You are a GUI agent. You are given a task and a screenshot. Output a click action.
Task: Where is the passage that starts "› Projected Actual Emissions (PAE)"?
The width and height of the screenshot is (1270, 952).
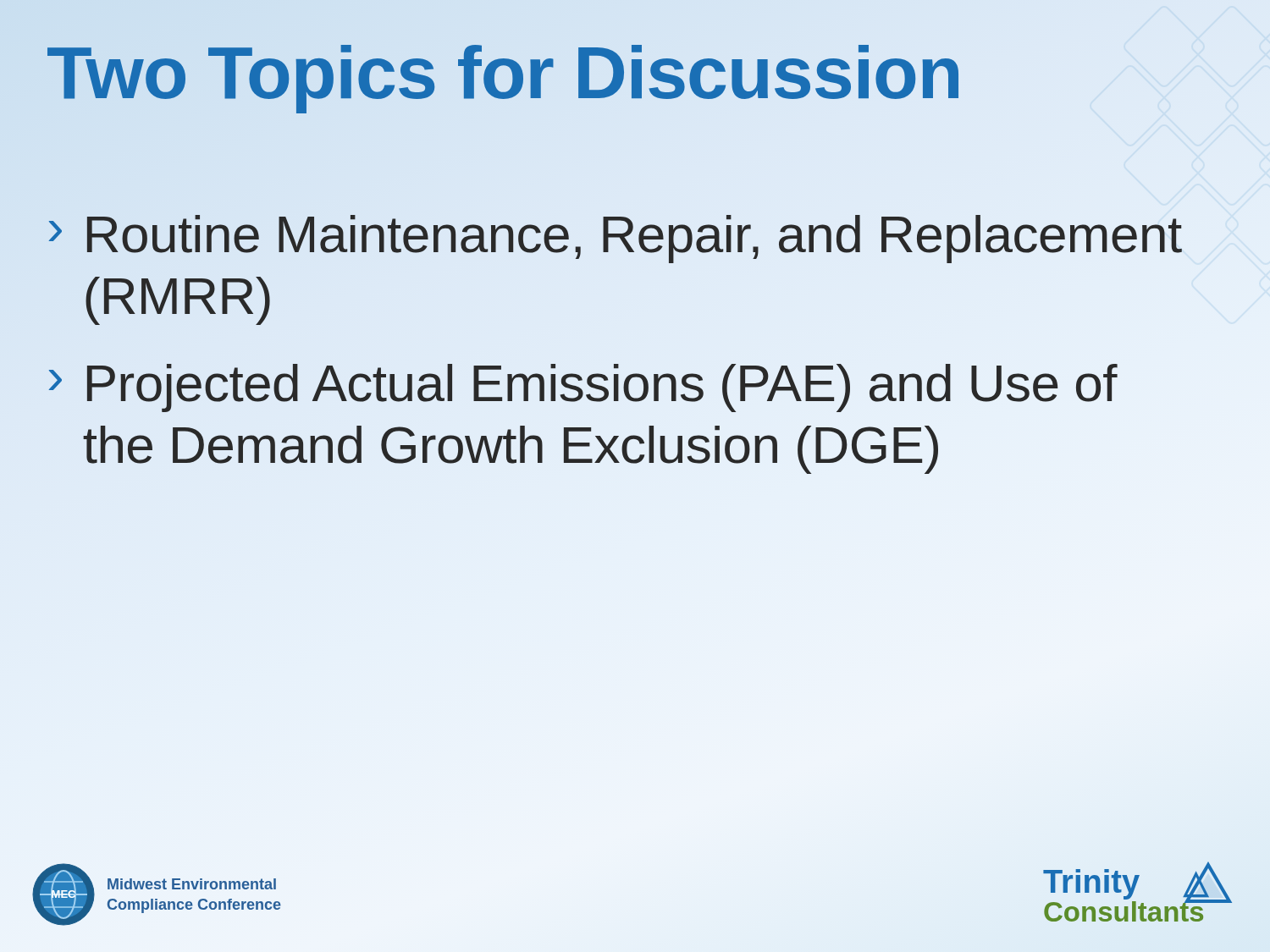(624, 414)
